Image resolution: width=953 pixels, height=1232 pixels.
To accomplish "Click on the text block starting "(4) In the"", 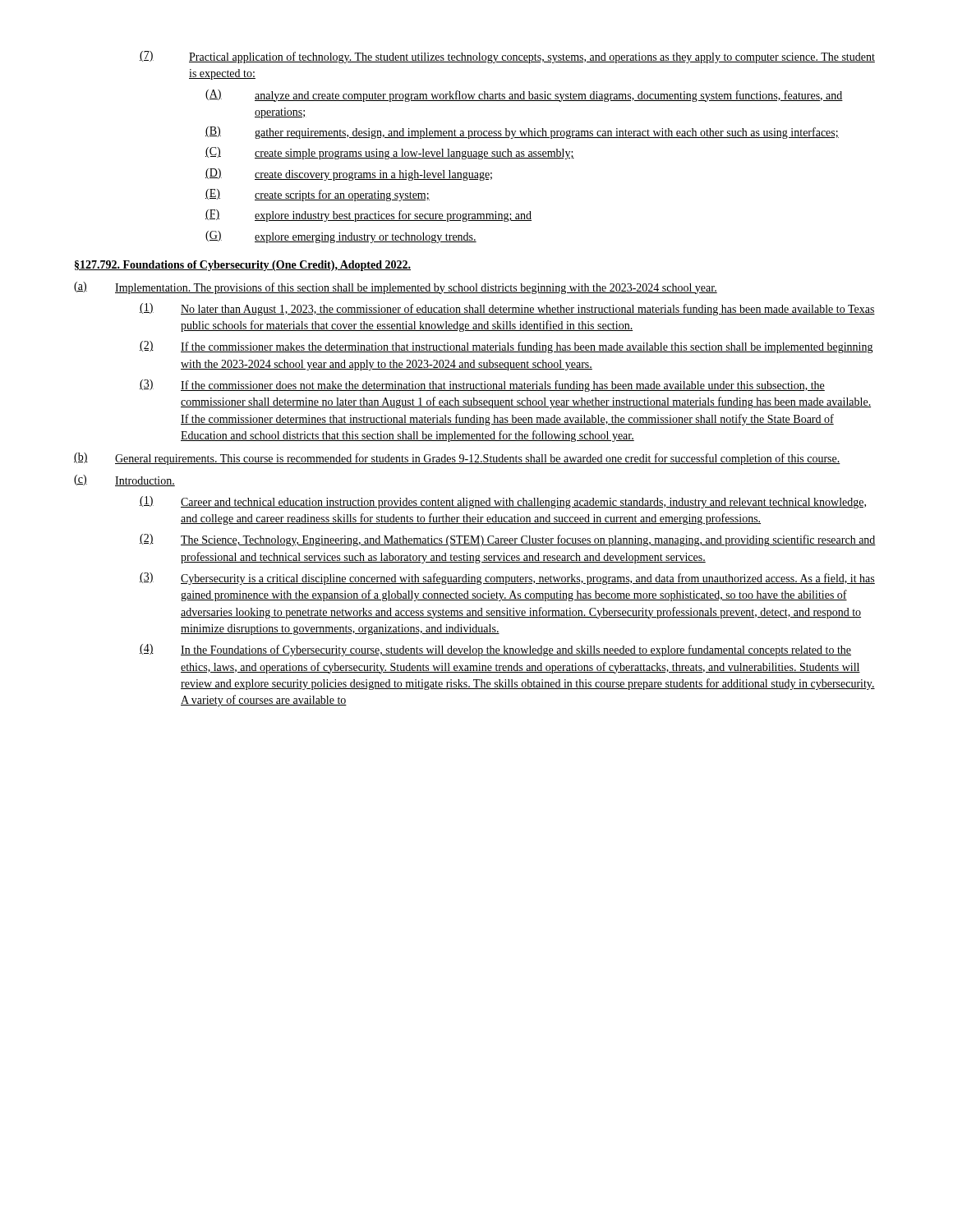I will [x=509, y=676].
